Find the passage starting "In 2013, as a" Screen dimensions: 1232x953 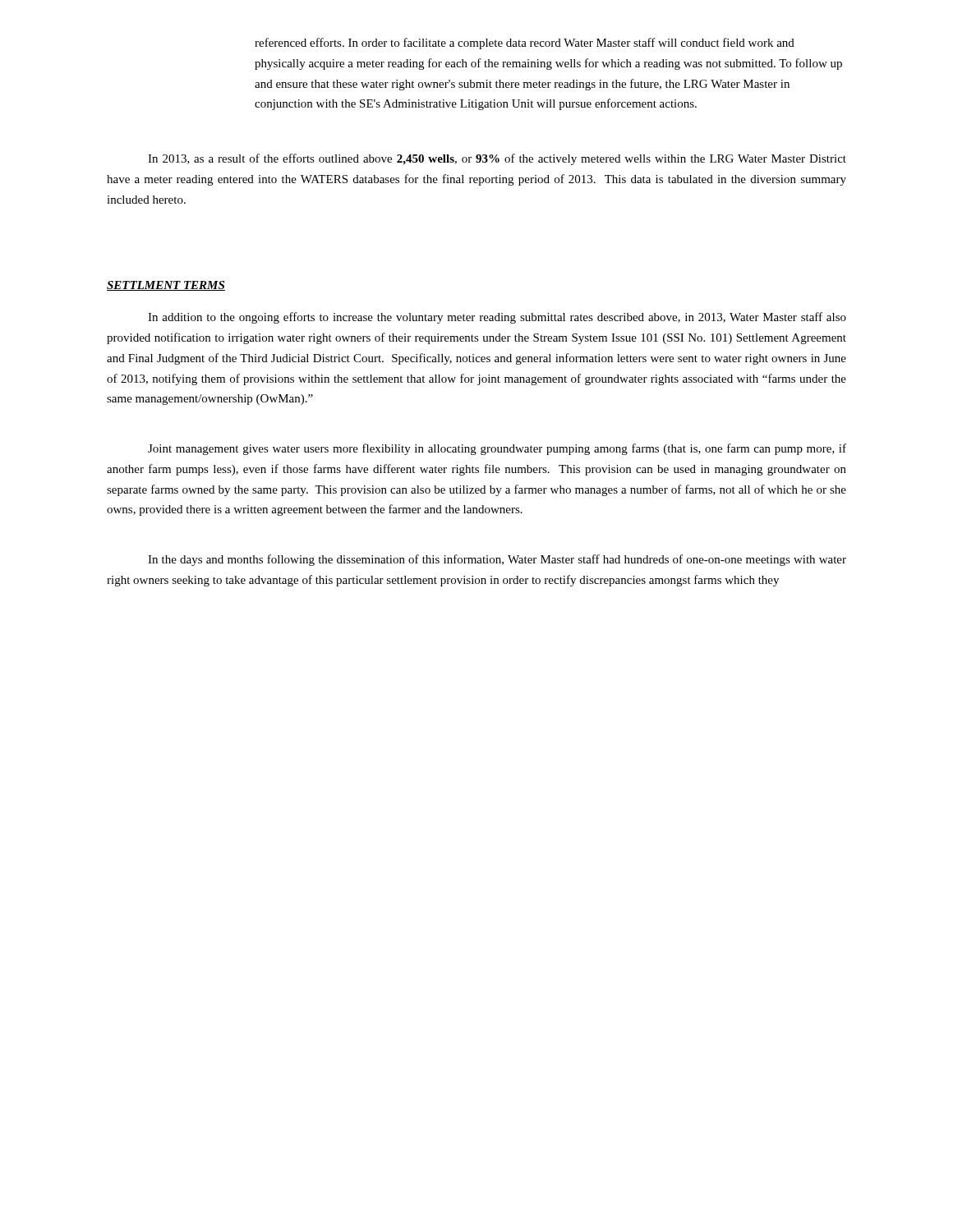pyautogui.click(x=476, y=179)
